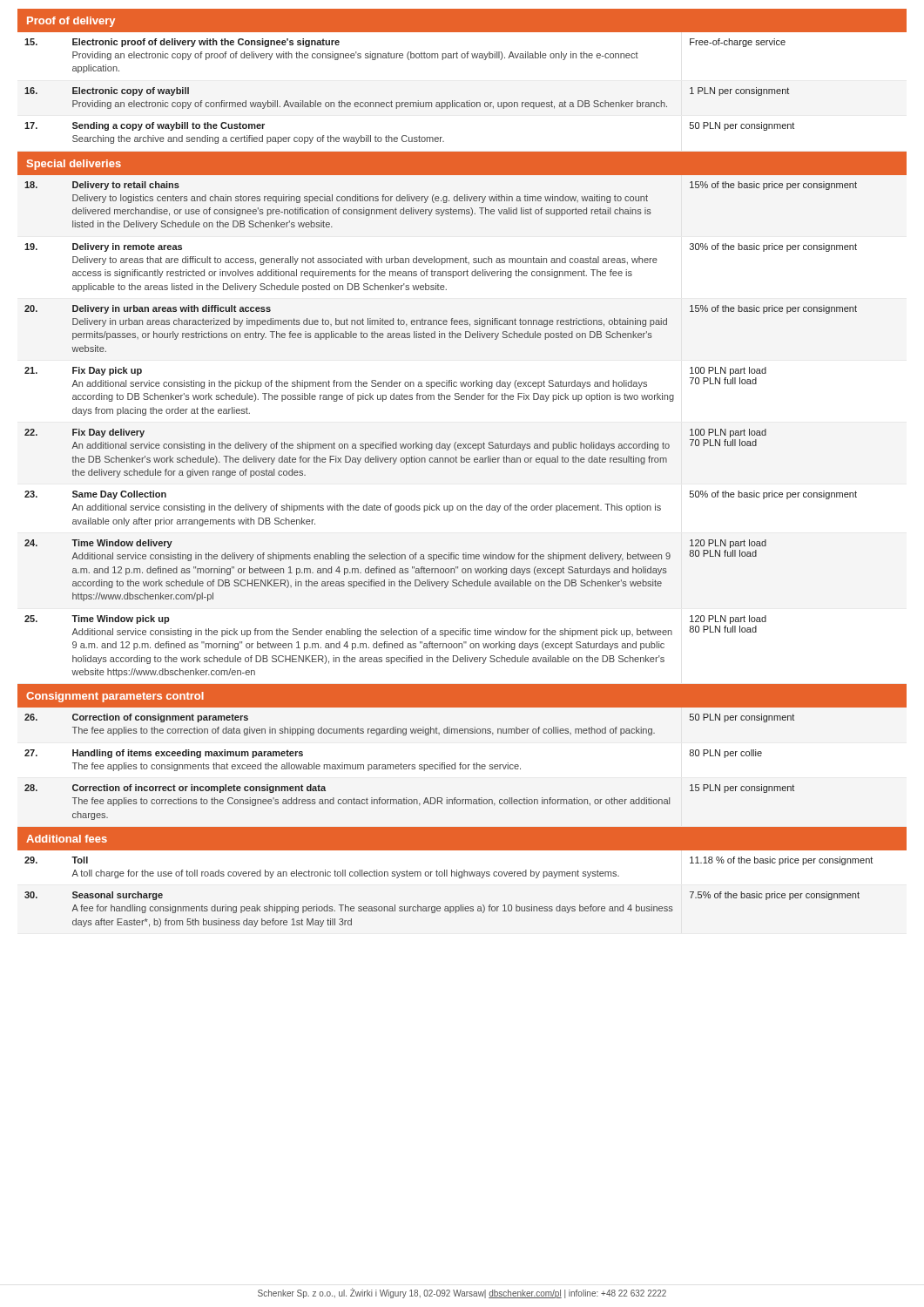924x1307 pixels.
Task: Navigate to the text block starting "Additional fees"
Action: tap(462, 838)
